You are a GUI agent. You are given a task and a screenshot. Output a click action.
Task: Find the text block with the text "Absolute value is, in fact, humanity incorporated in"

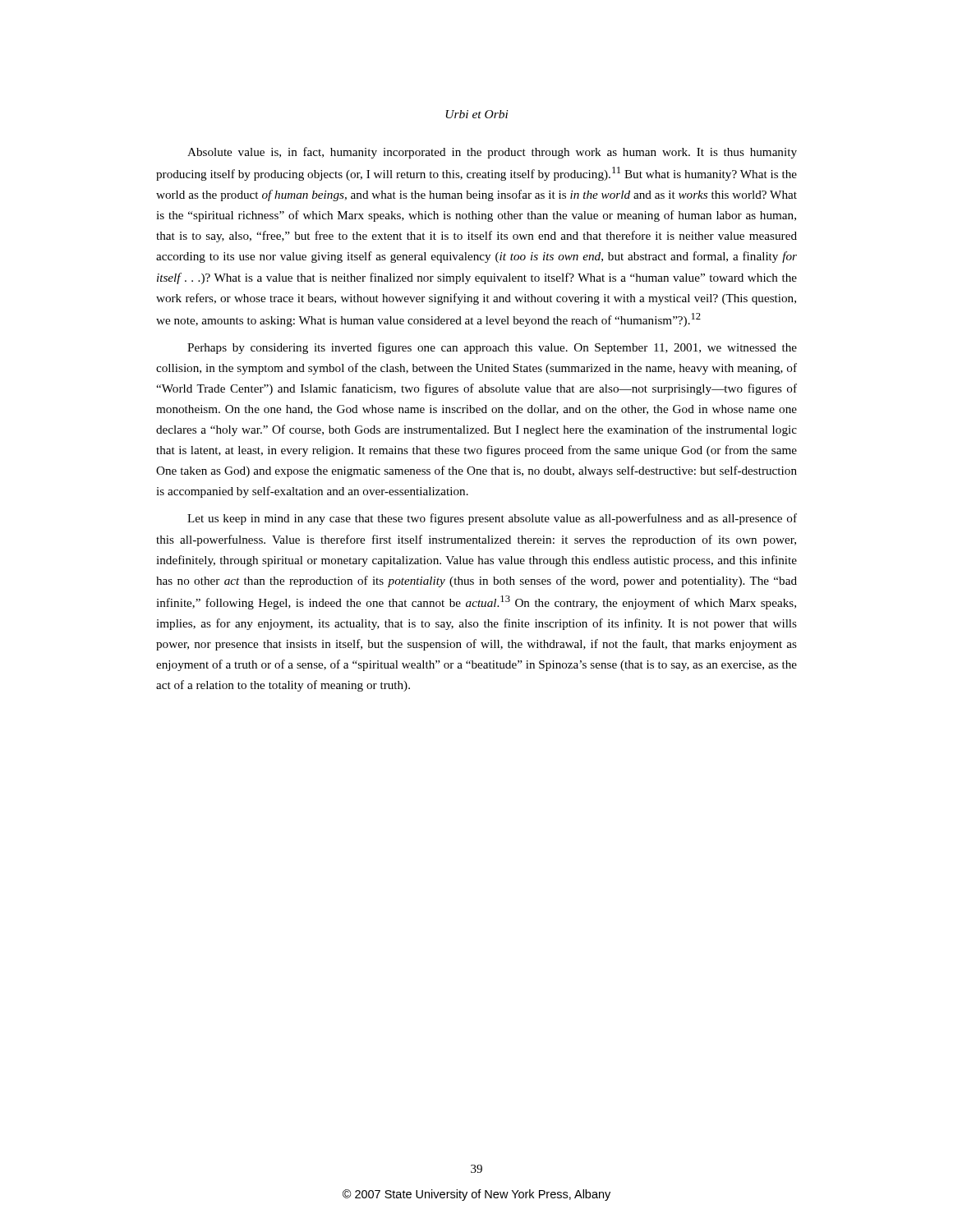pos(476,418)
